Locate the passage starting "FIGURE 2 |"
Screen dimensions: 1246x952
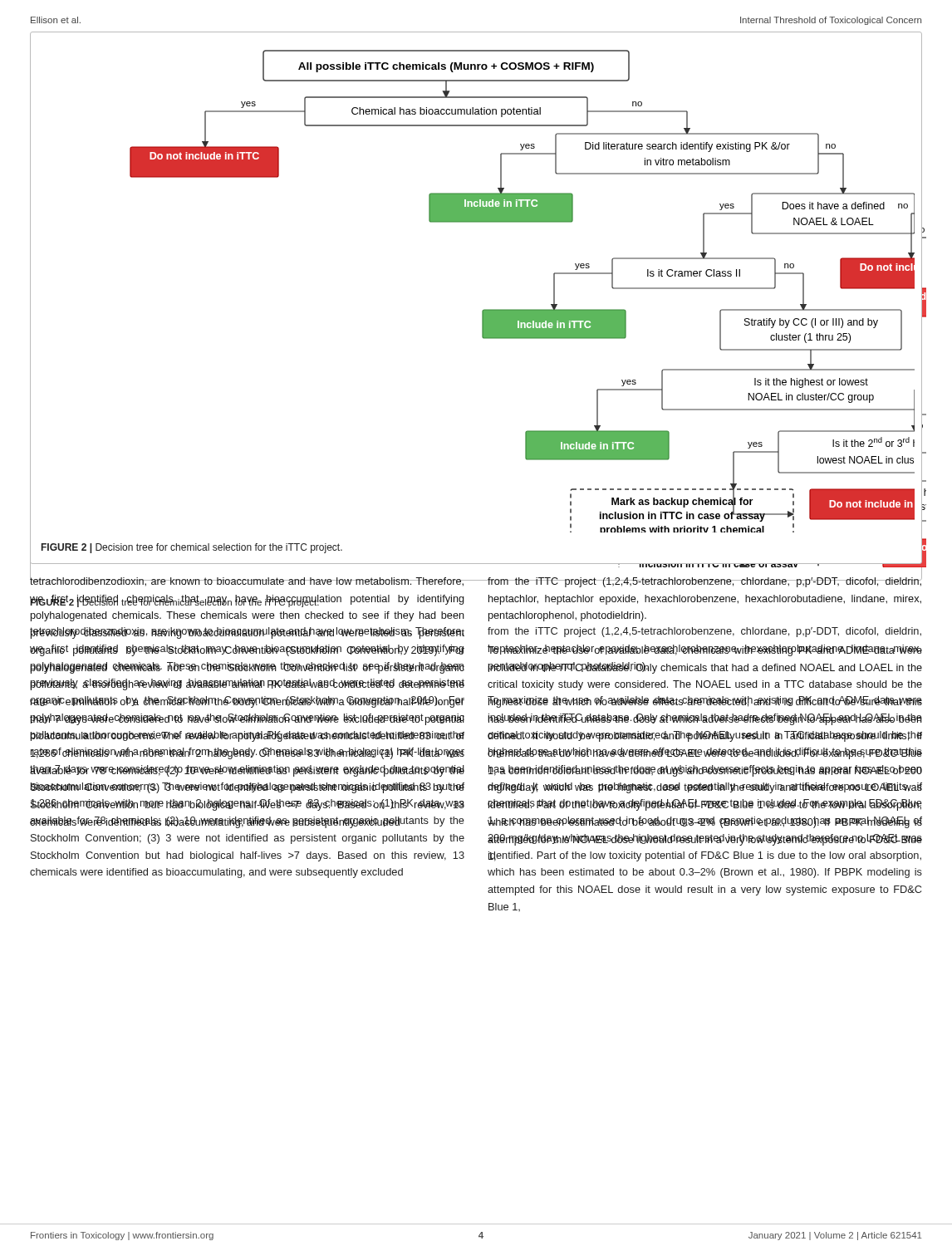point(175,602)
